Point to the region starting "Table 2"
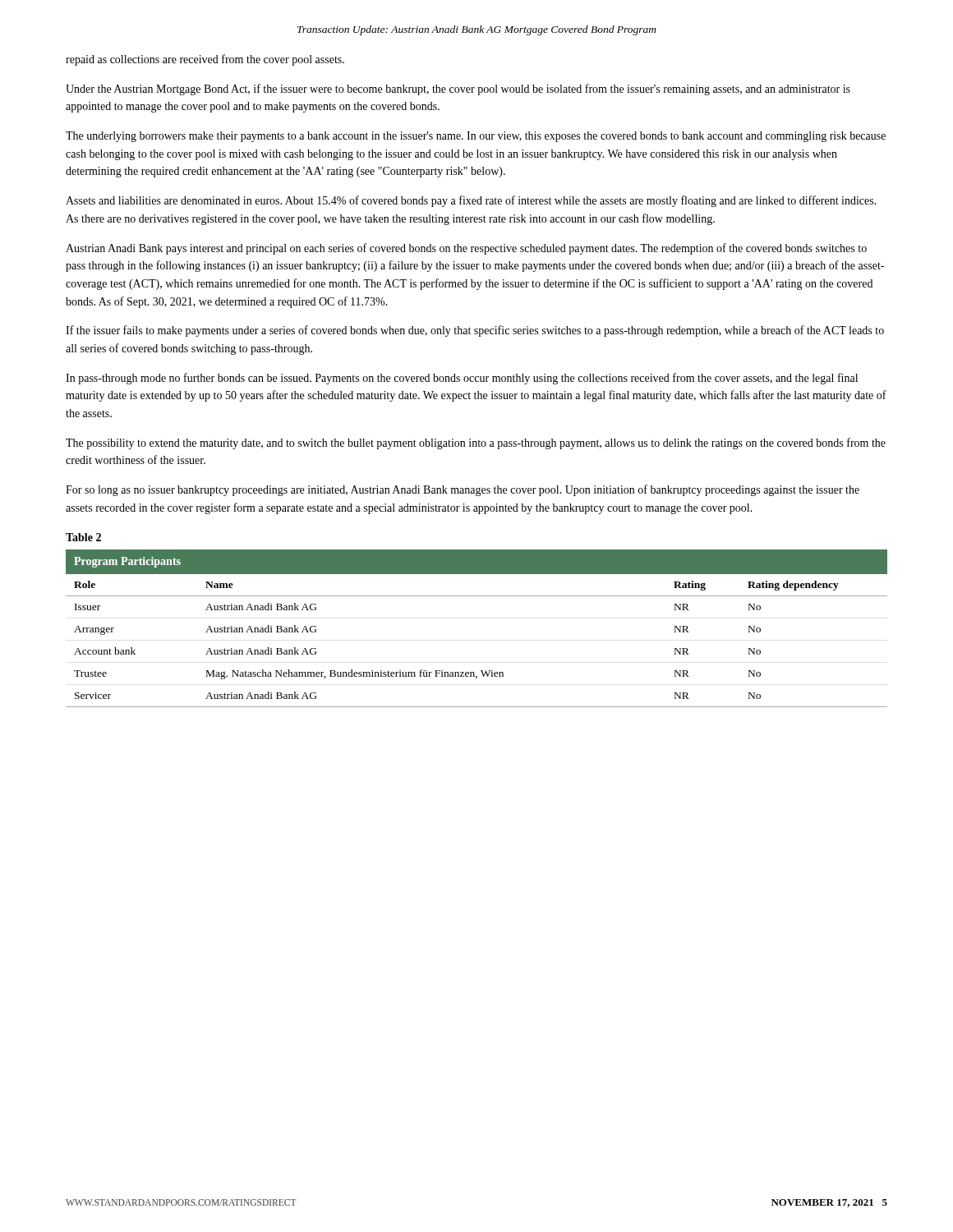The width and height of the screenshot is (953, 1232). tap(84, 538)
